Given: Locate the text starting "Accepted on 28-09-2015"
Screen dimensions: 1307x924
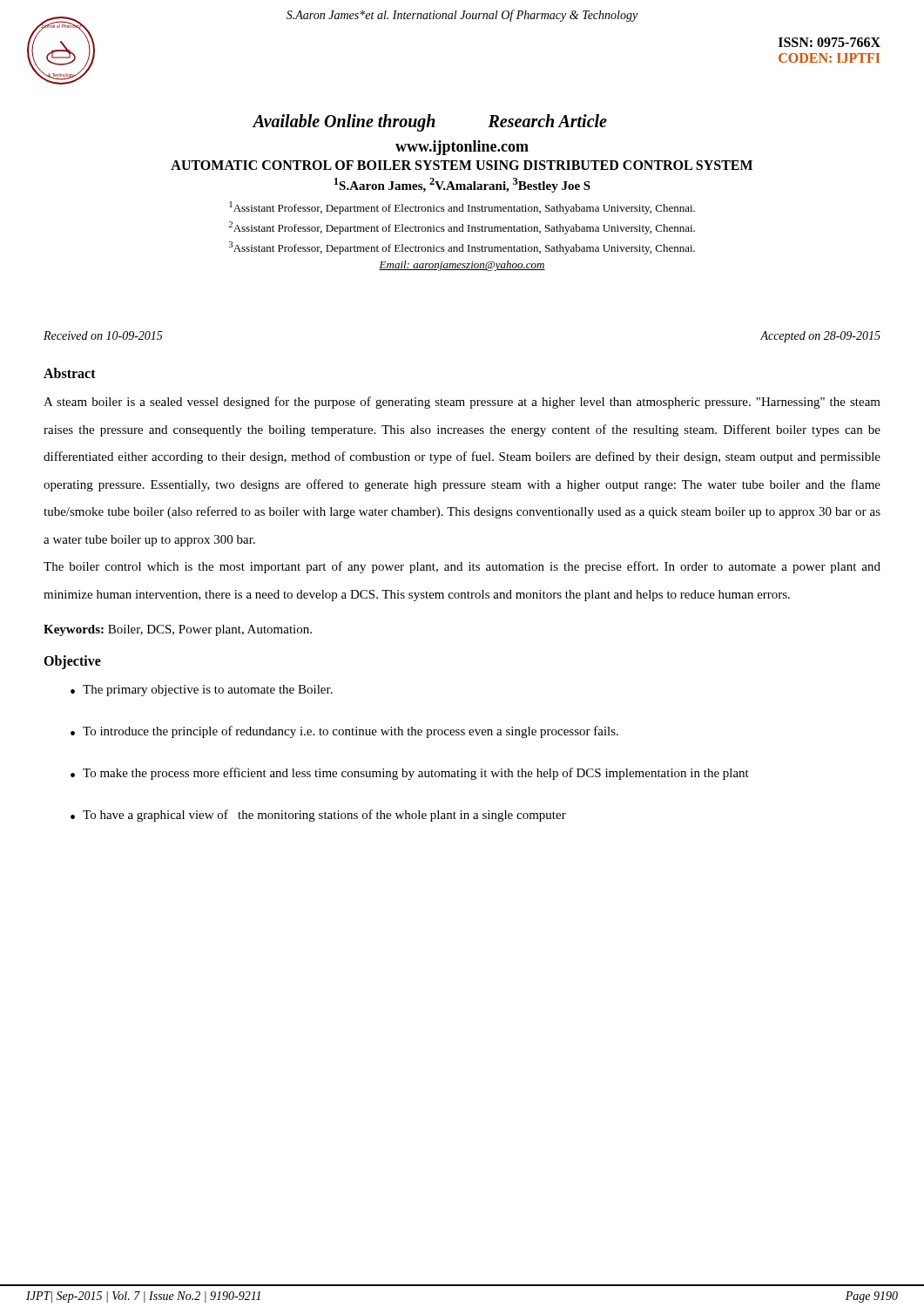Looking at the screenshot, I should click(821, 336).
